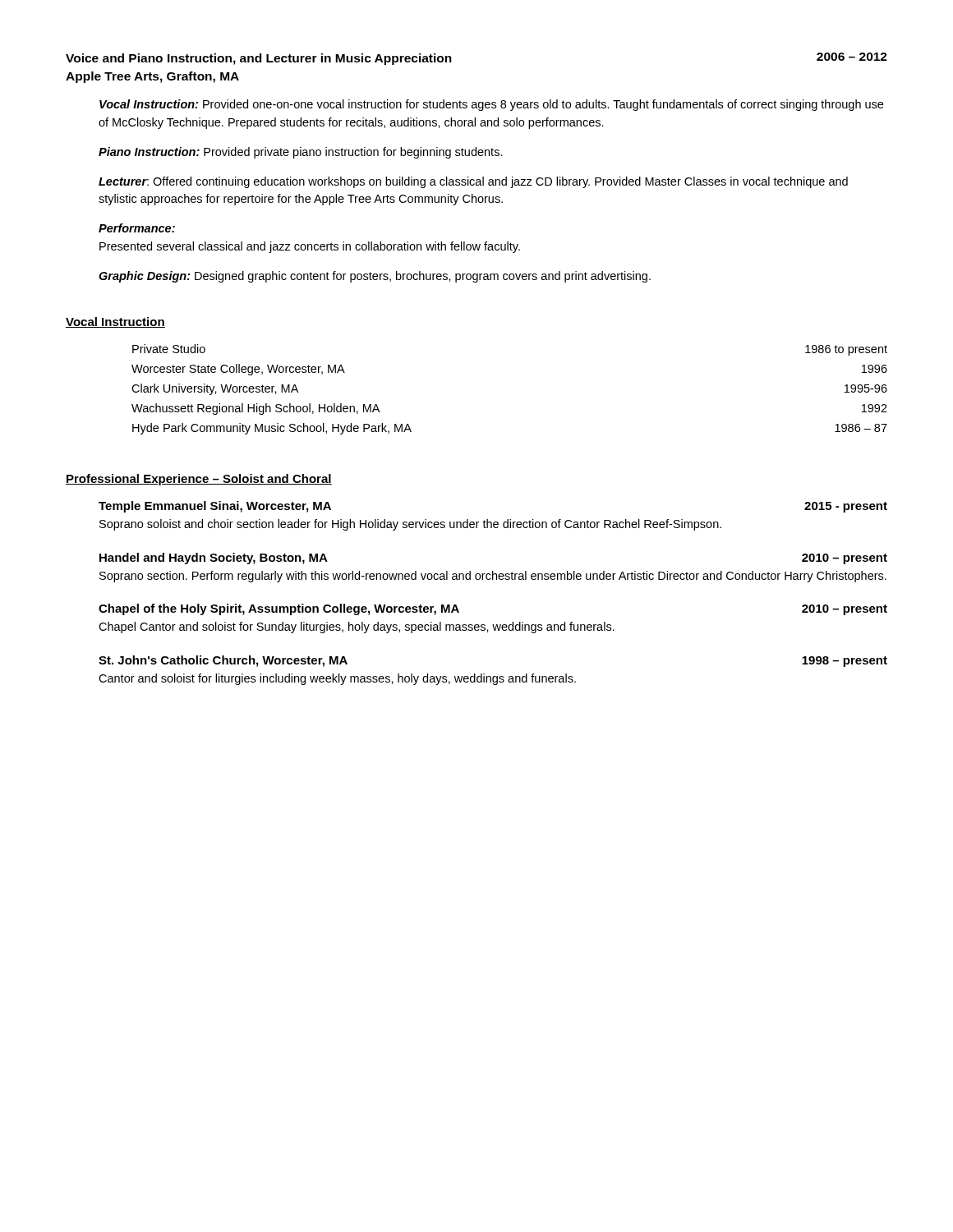Viewport: 953px width, 1232px height.
Task: Find the section header that reads "Vocal Instruction"
Action: pos(115,322)
